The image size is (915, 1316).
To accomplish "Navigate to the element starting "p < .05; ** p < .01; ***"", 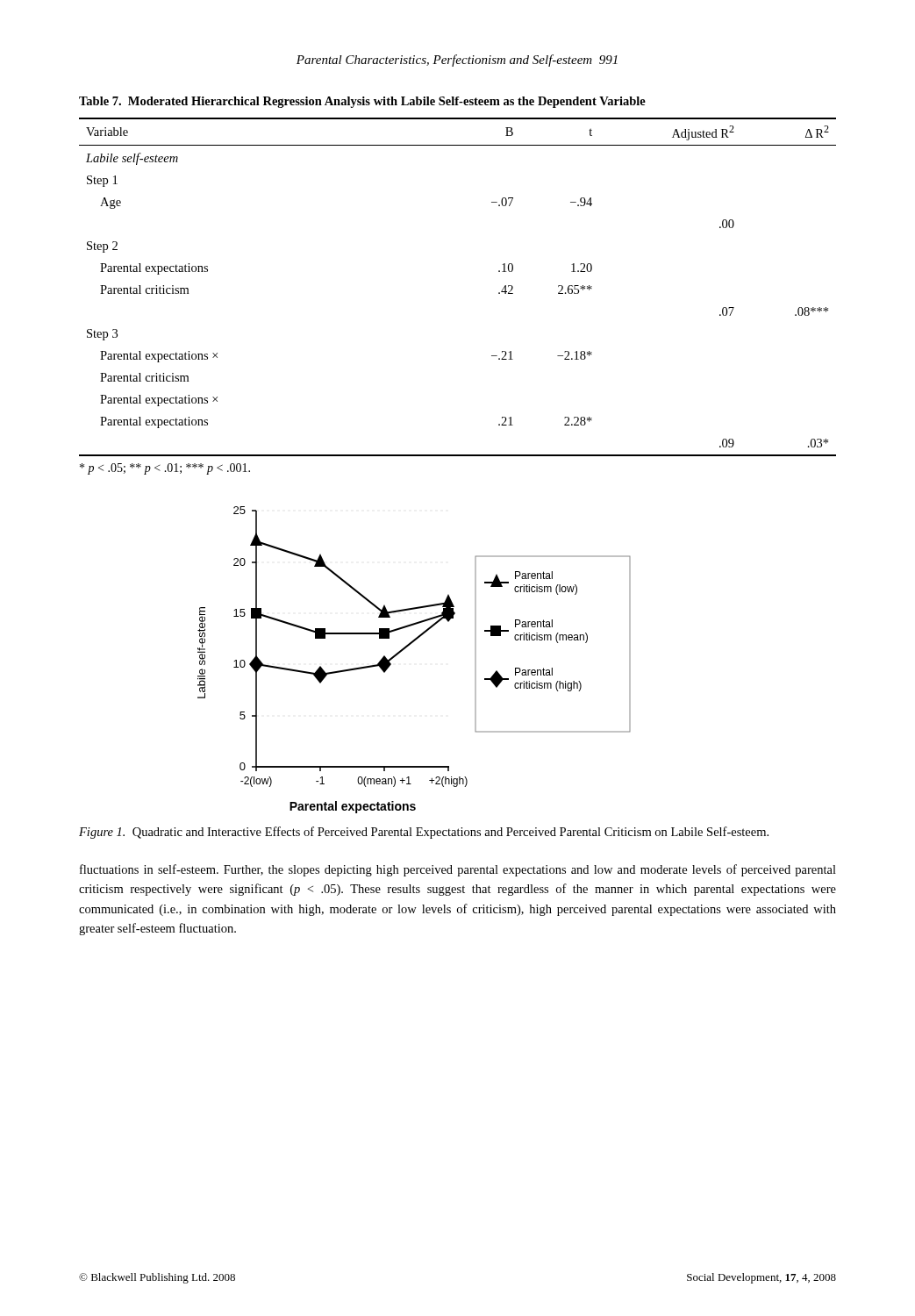I will (x=165, y=468).
